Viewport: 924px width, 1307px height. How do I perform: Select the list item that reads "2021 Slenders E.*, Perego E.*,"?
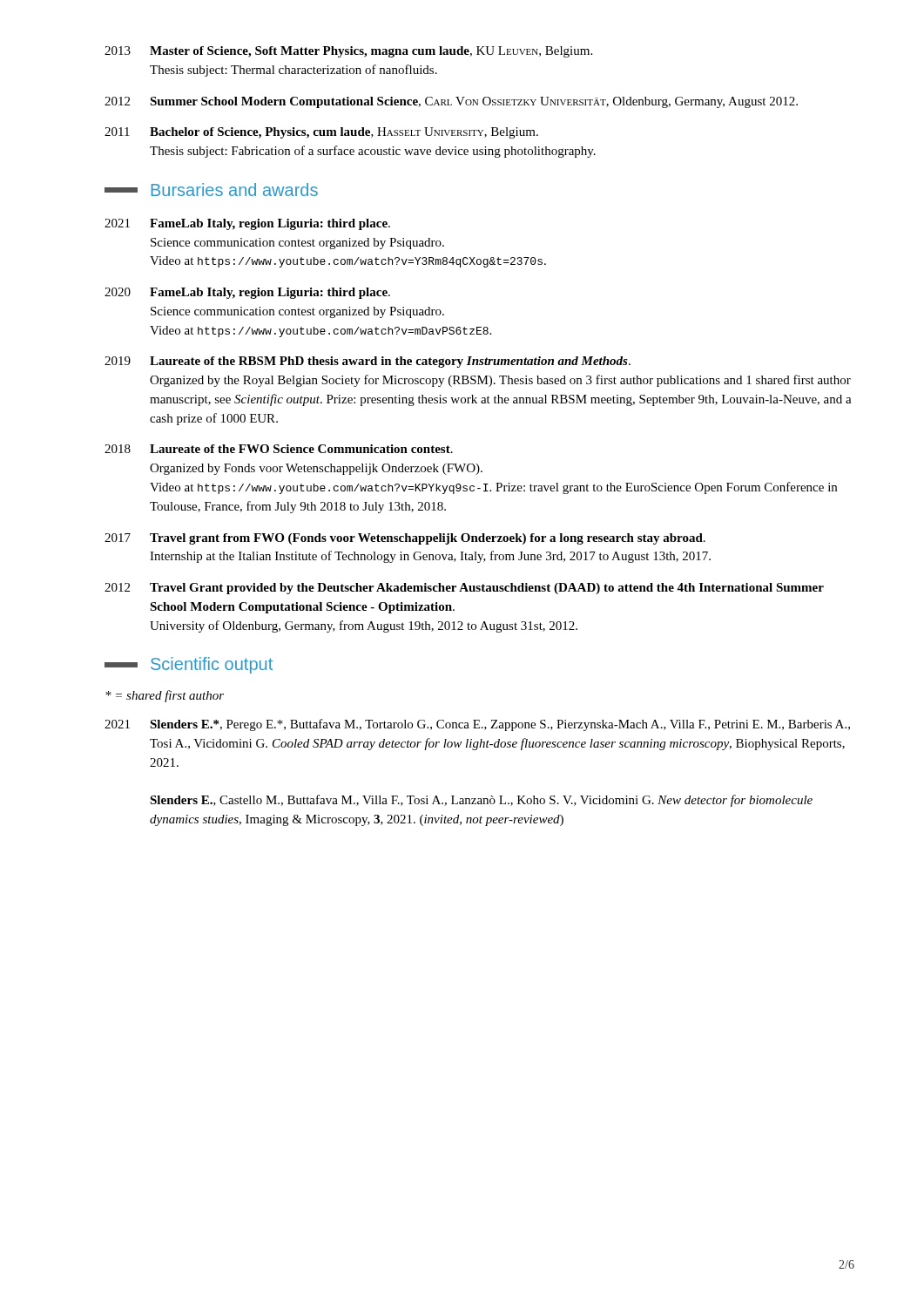[477, 725]
